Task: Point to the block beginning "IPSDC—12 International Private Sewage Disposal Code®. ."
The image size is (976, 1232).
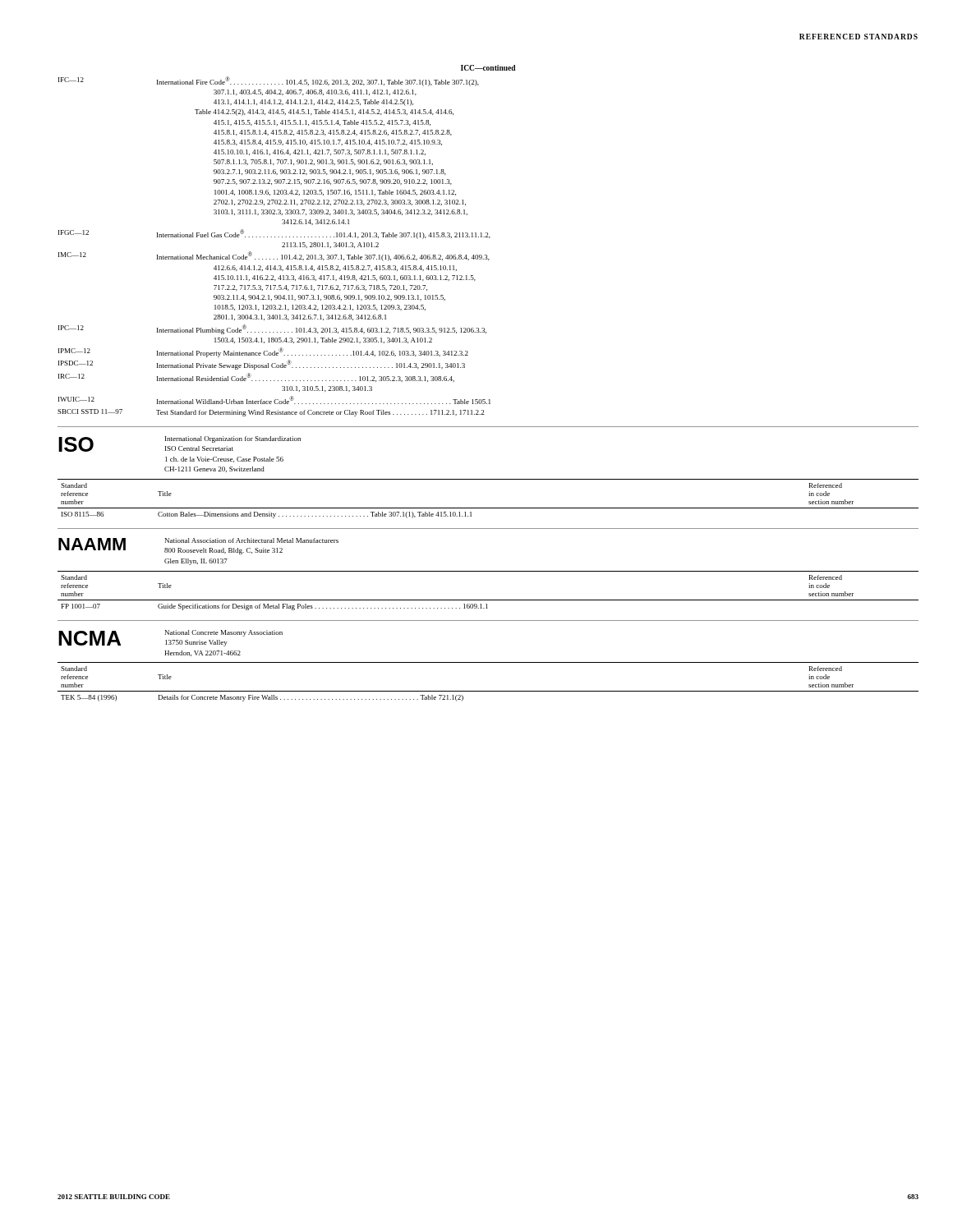Action: pyautogui.click(x=262, y=365)
